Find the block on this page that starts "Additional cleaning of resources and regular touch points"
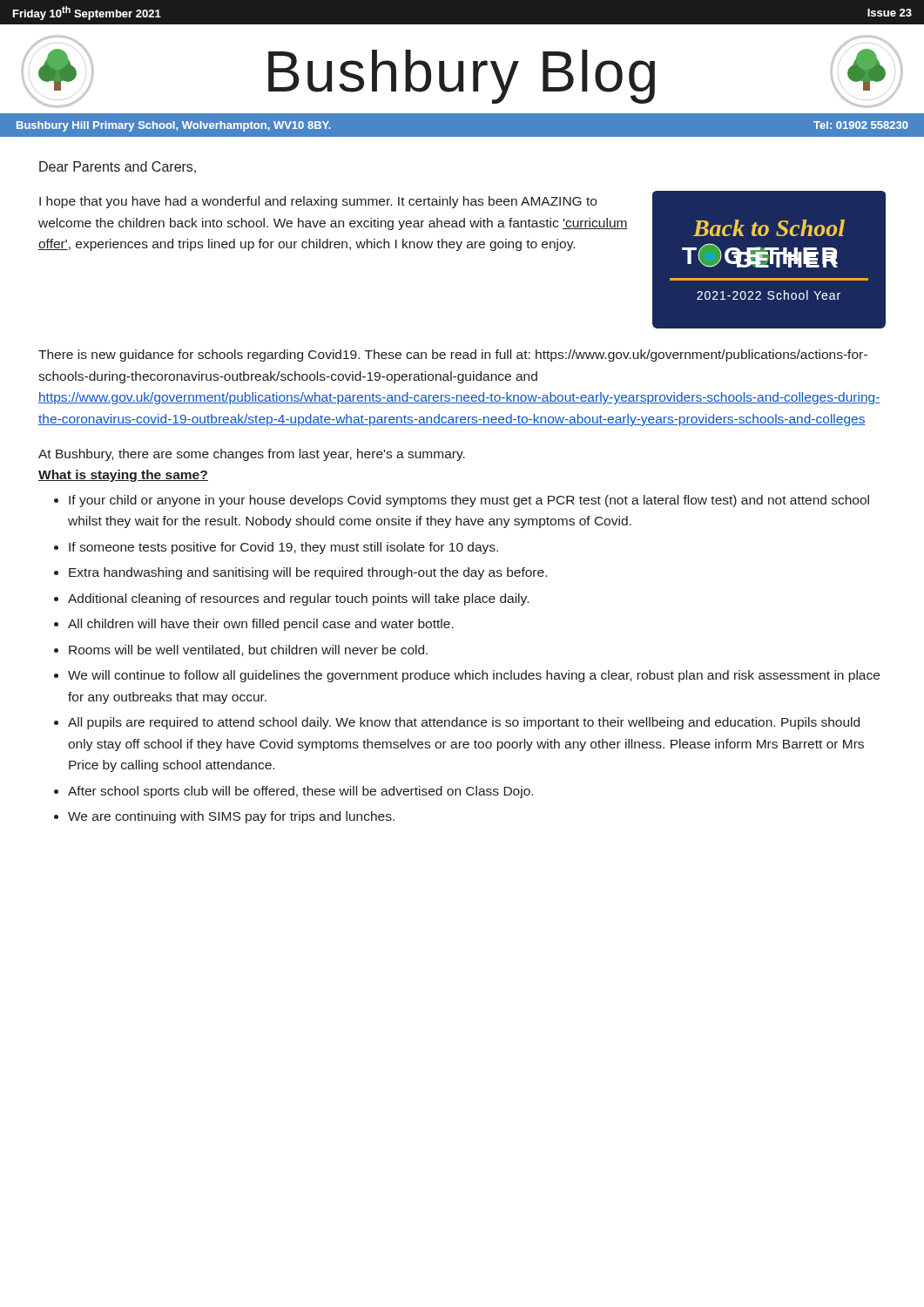Screen dimensions: 1307x924 pyautogui.click(x=299, y=598)
